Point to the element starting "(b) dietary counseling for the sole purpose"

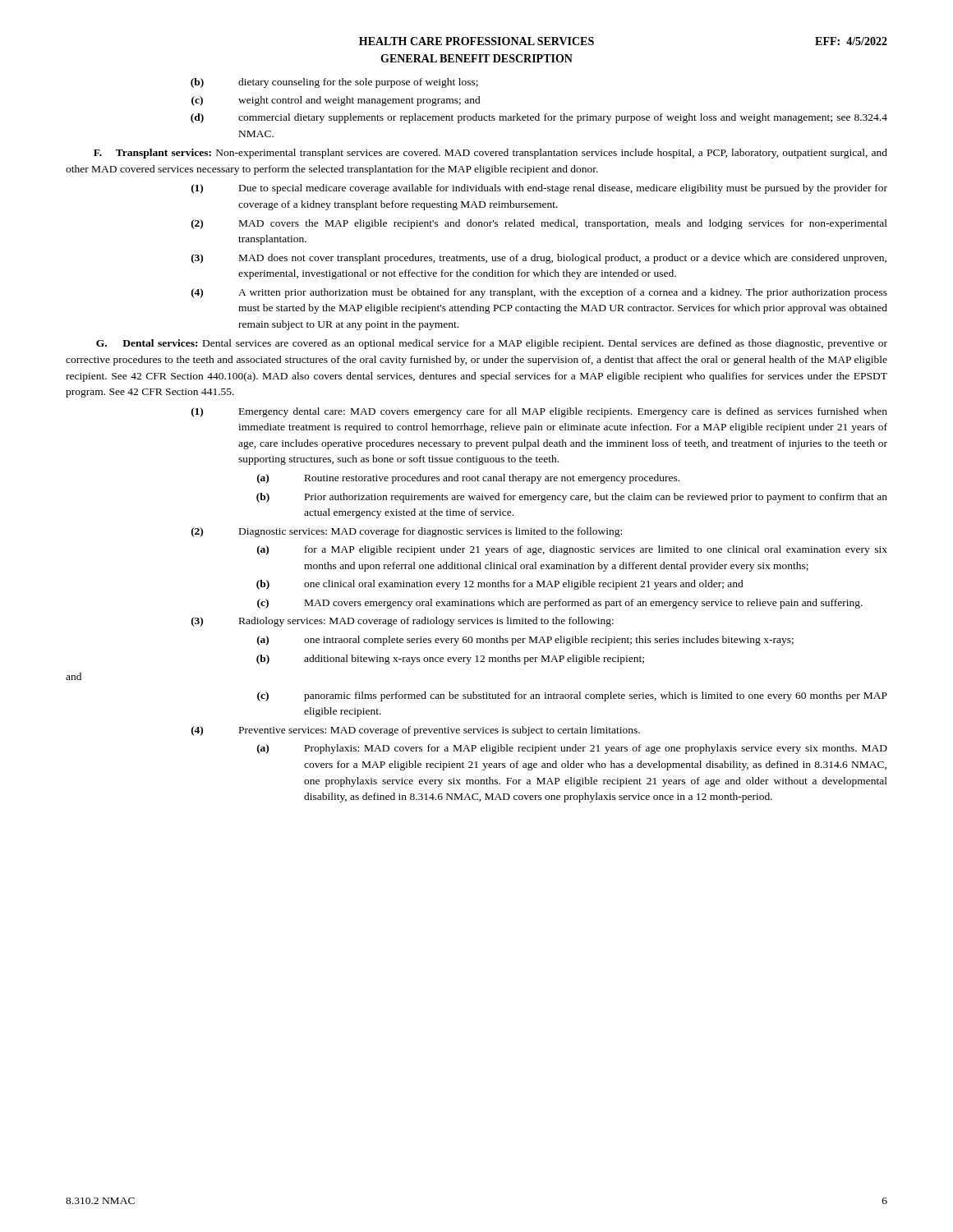[334, 83]
